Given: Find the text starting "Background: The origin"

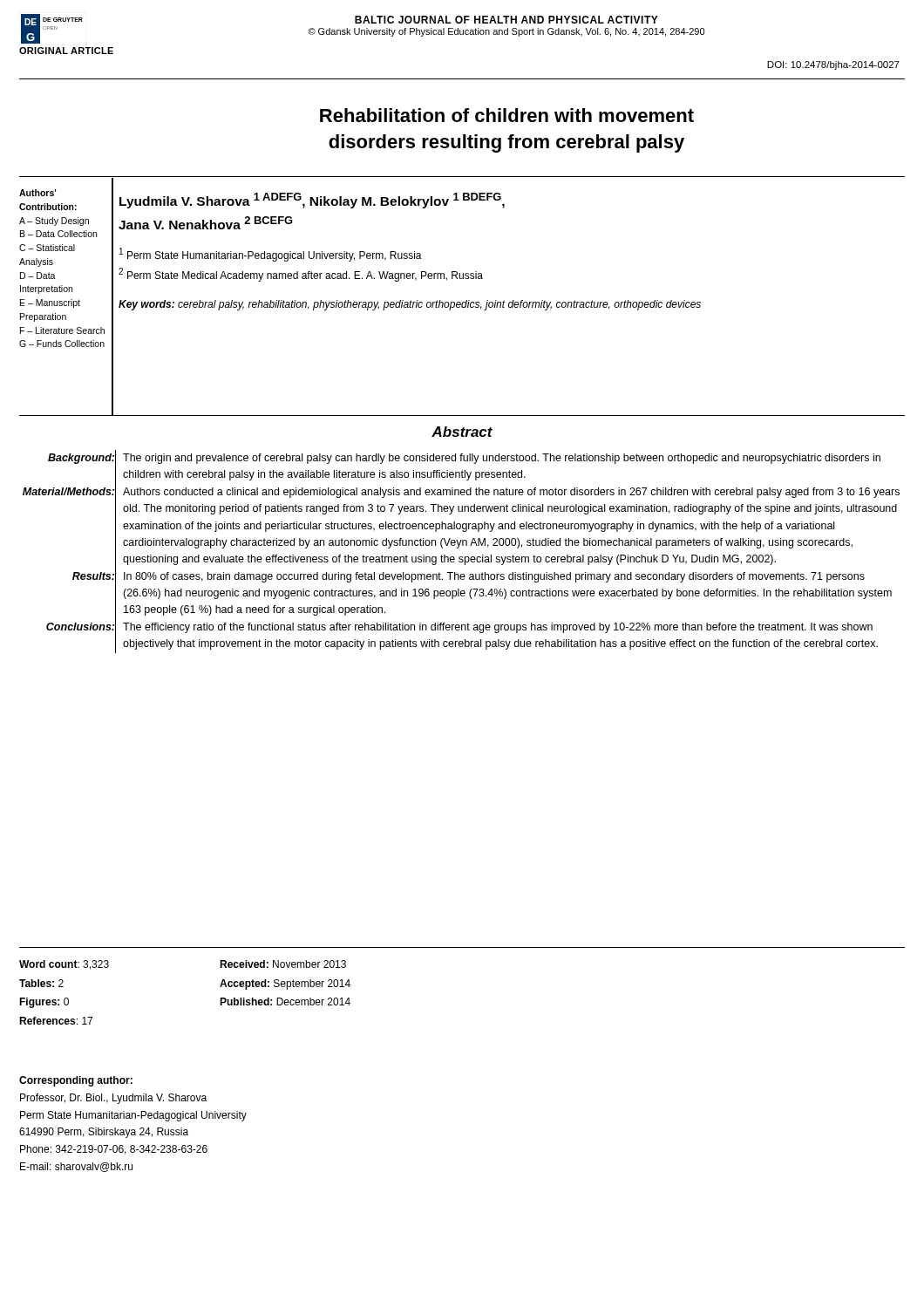Looking at the screenshot, I should tap(462, 467).
